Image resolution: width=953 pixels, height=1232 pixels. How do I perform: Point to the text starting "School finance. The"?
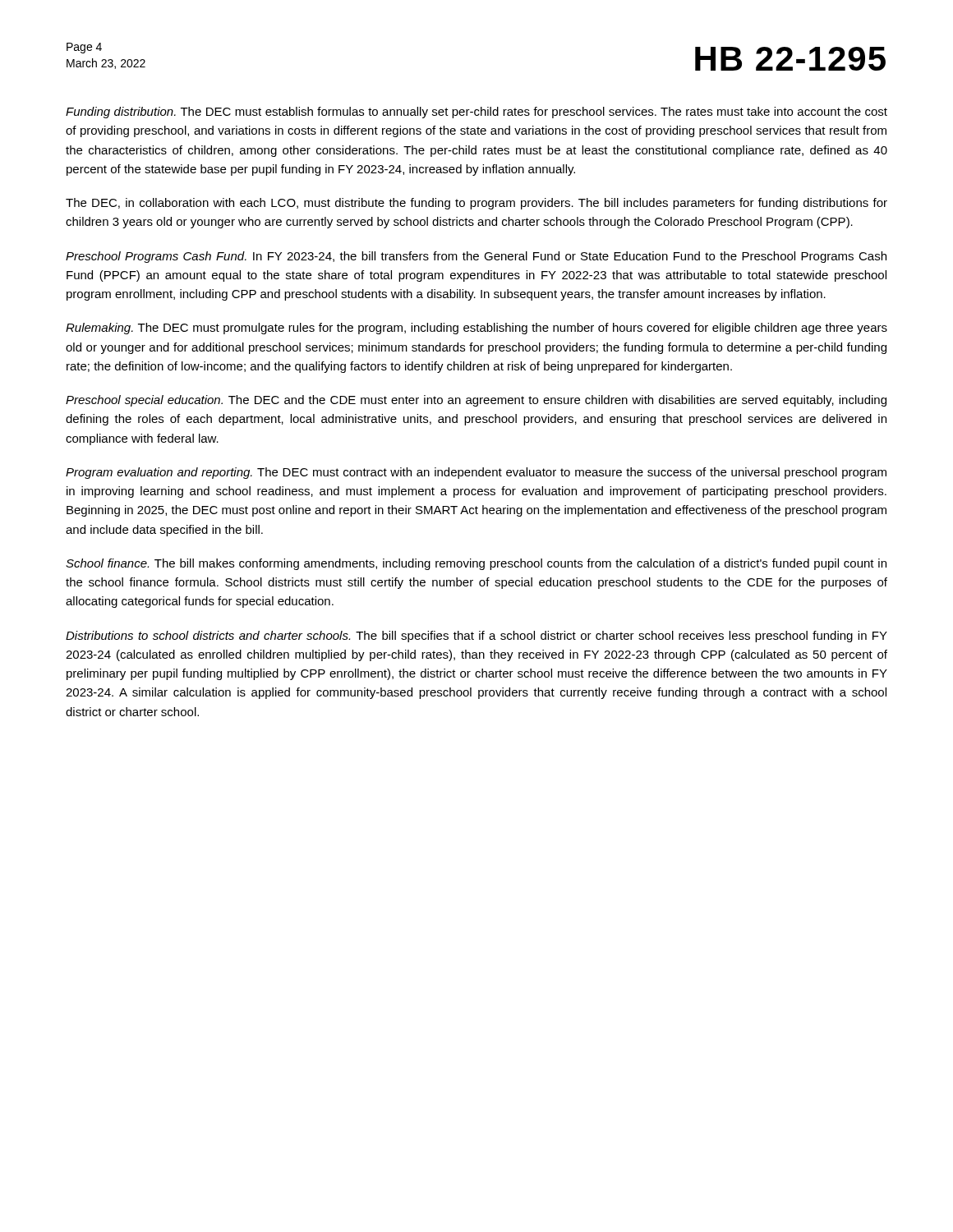tap(476, 582)
